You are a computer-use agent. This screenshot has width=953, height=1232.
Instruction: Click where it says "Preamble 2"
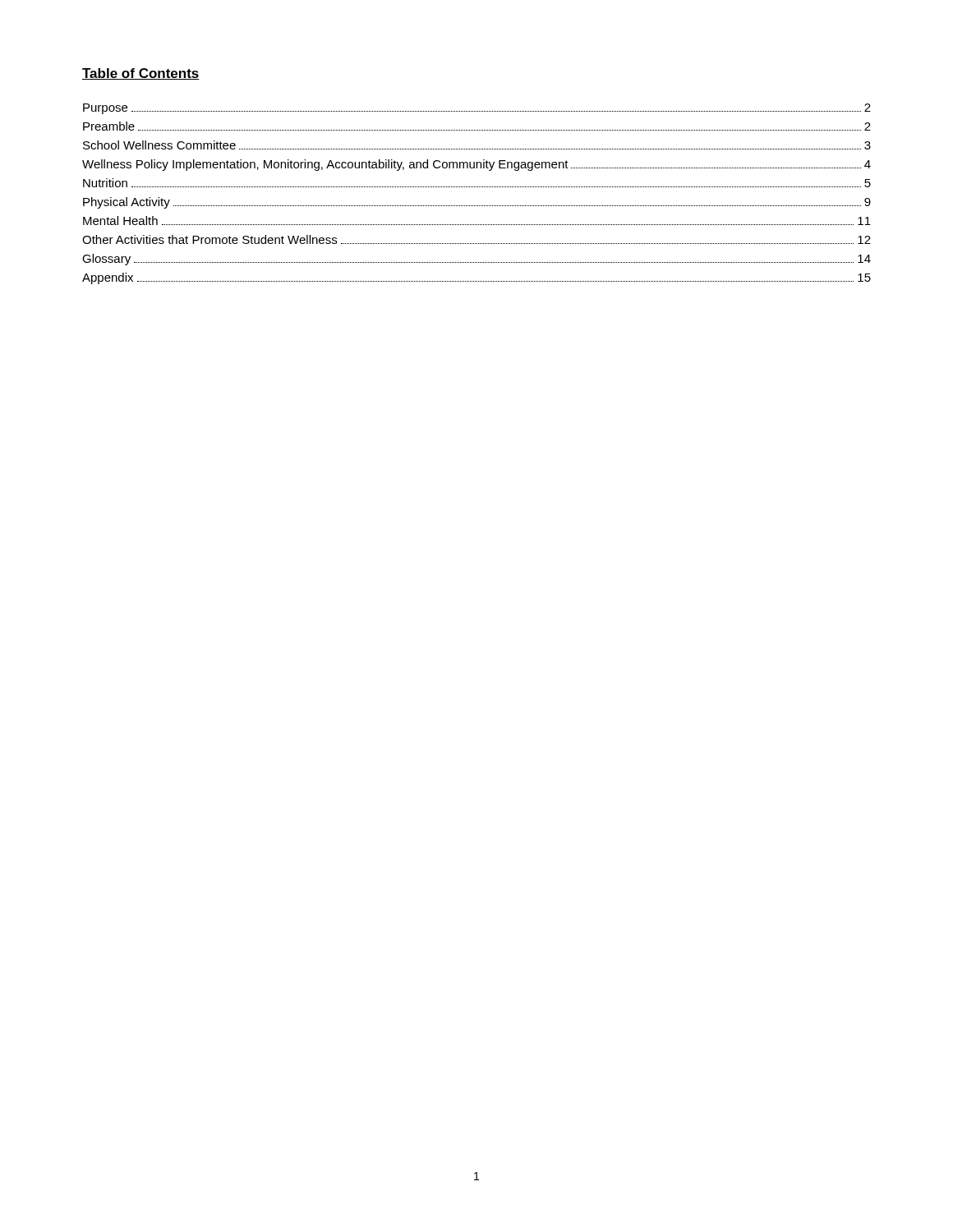tap(476, 126)
